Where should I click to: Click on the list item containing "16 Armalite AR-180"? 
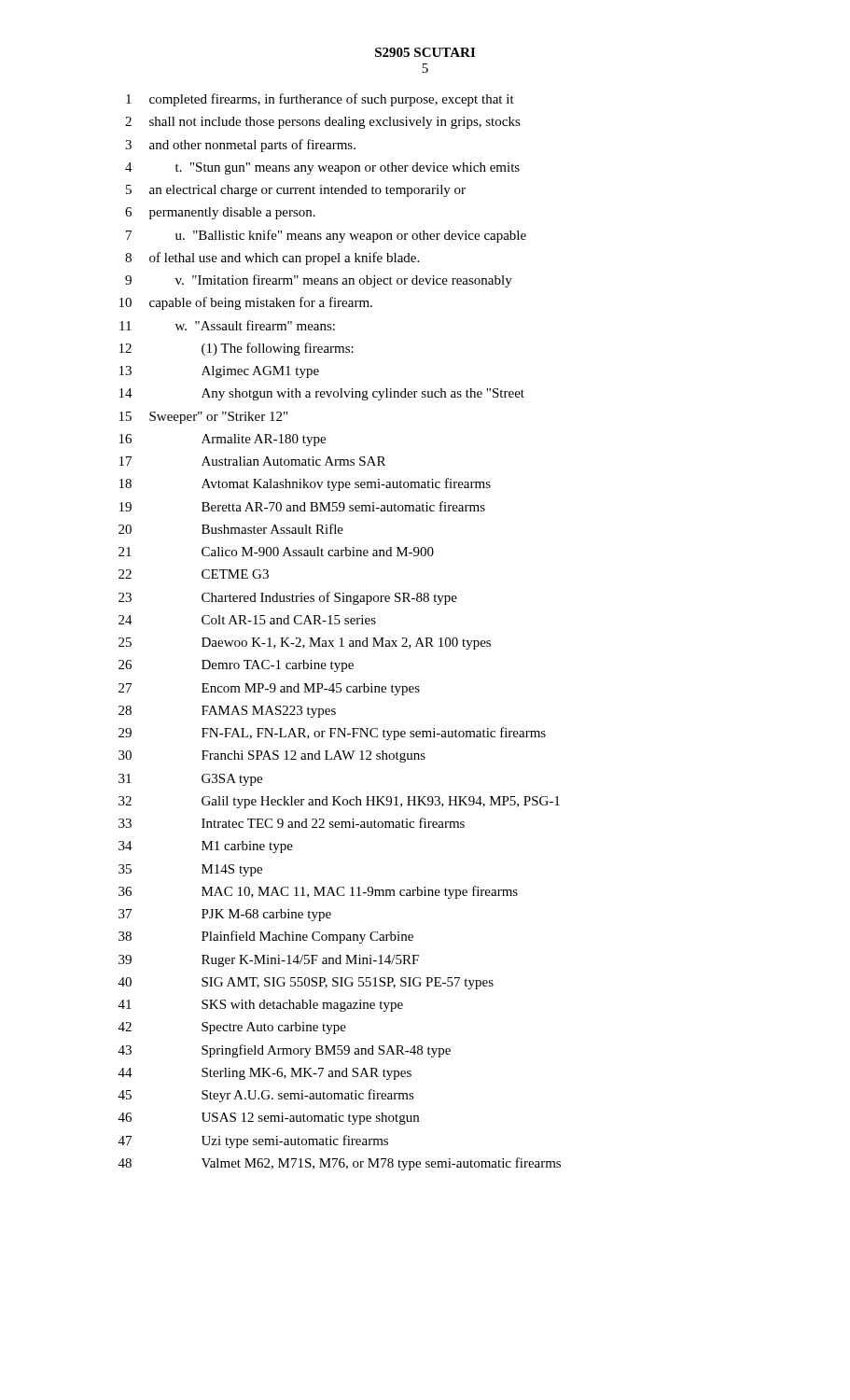coord(223,440)
